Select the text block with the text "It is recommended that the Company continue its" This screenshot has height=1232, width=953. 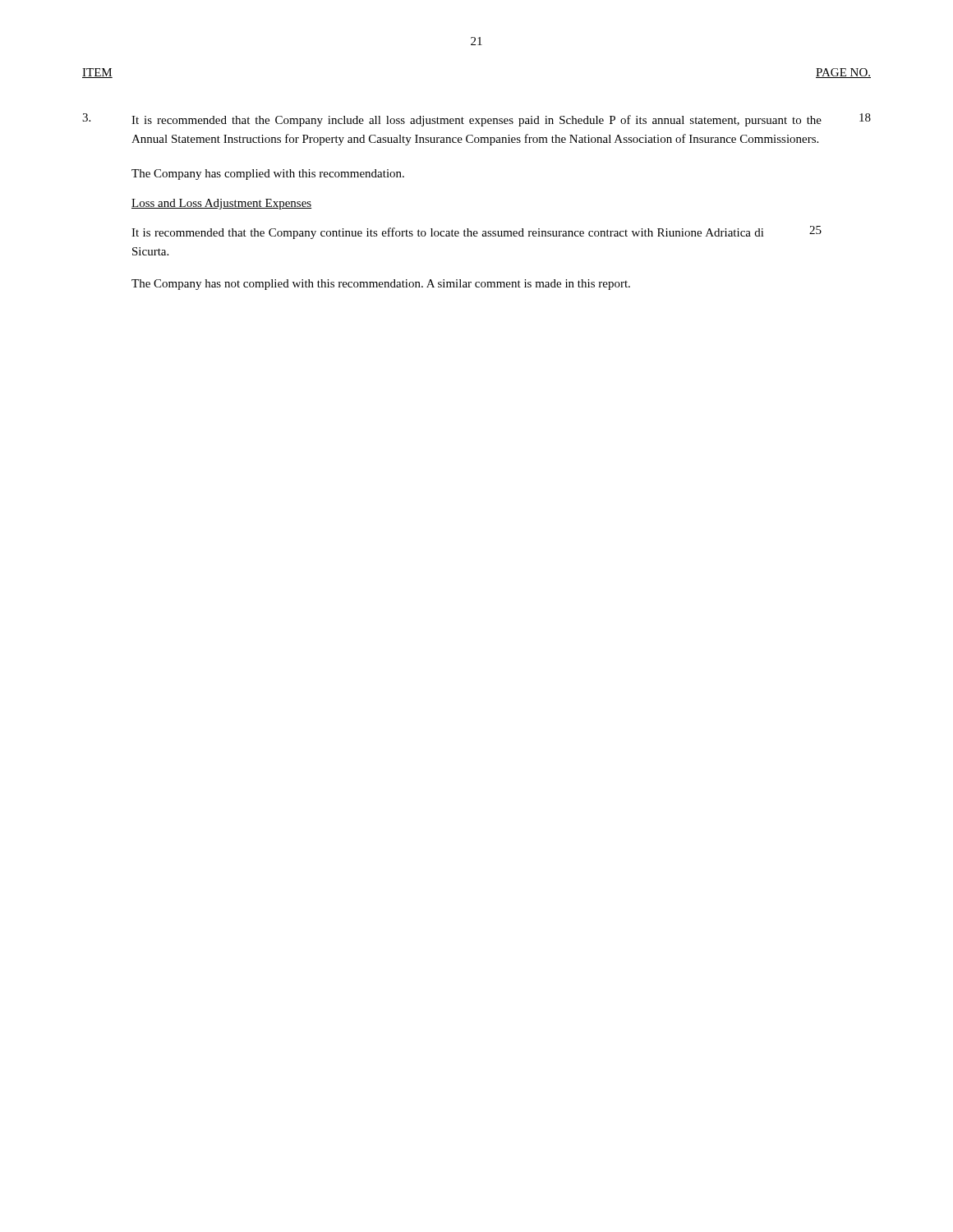(x=476, y=242)
